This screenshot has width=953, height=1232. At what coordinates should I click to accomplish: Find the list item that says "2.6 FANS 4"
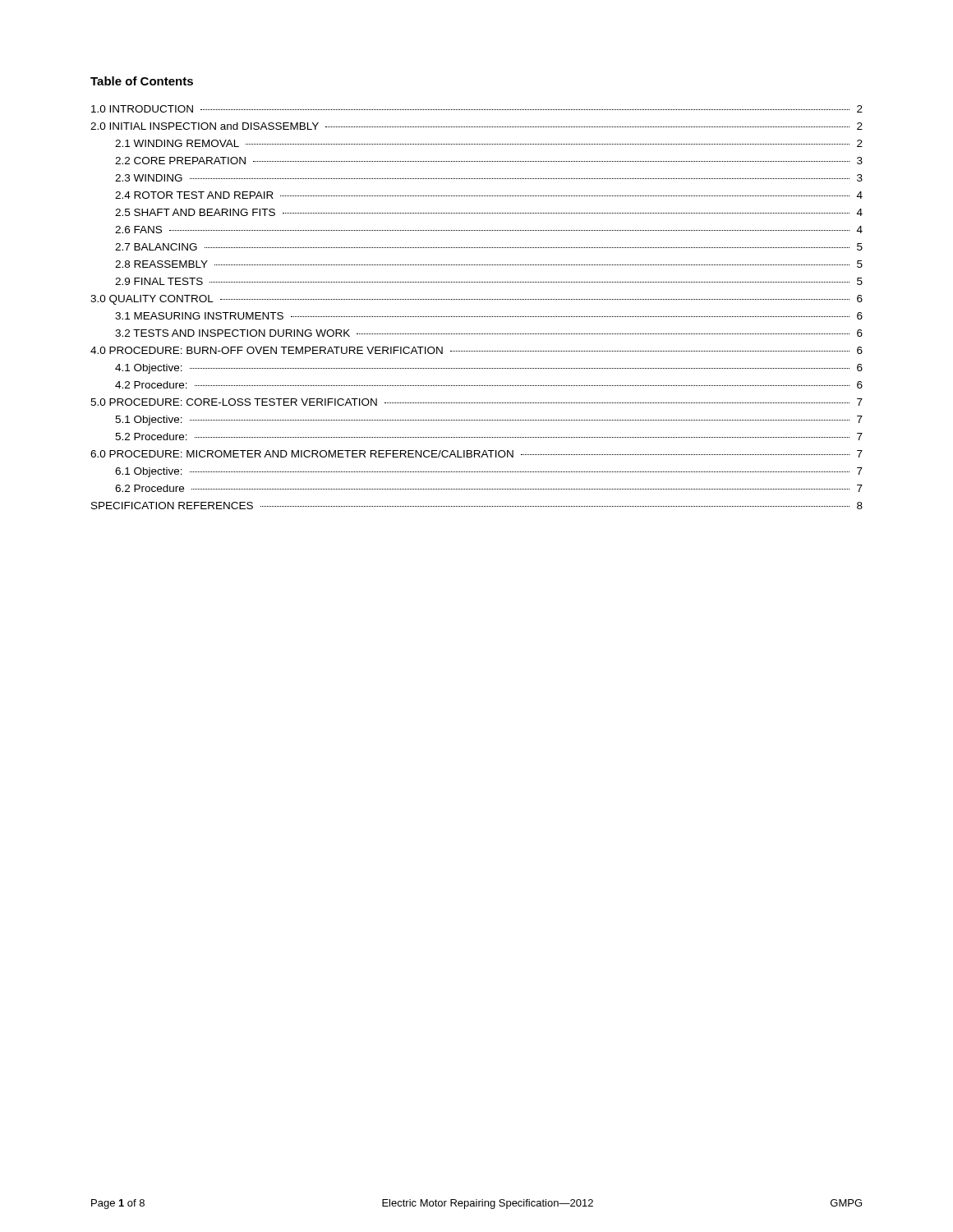[x=489, y=230]
